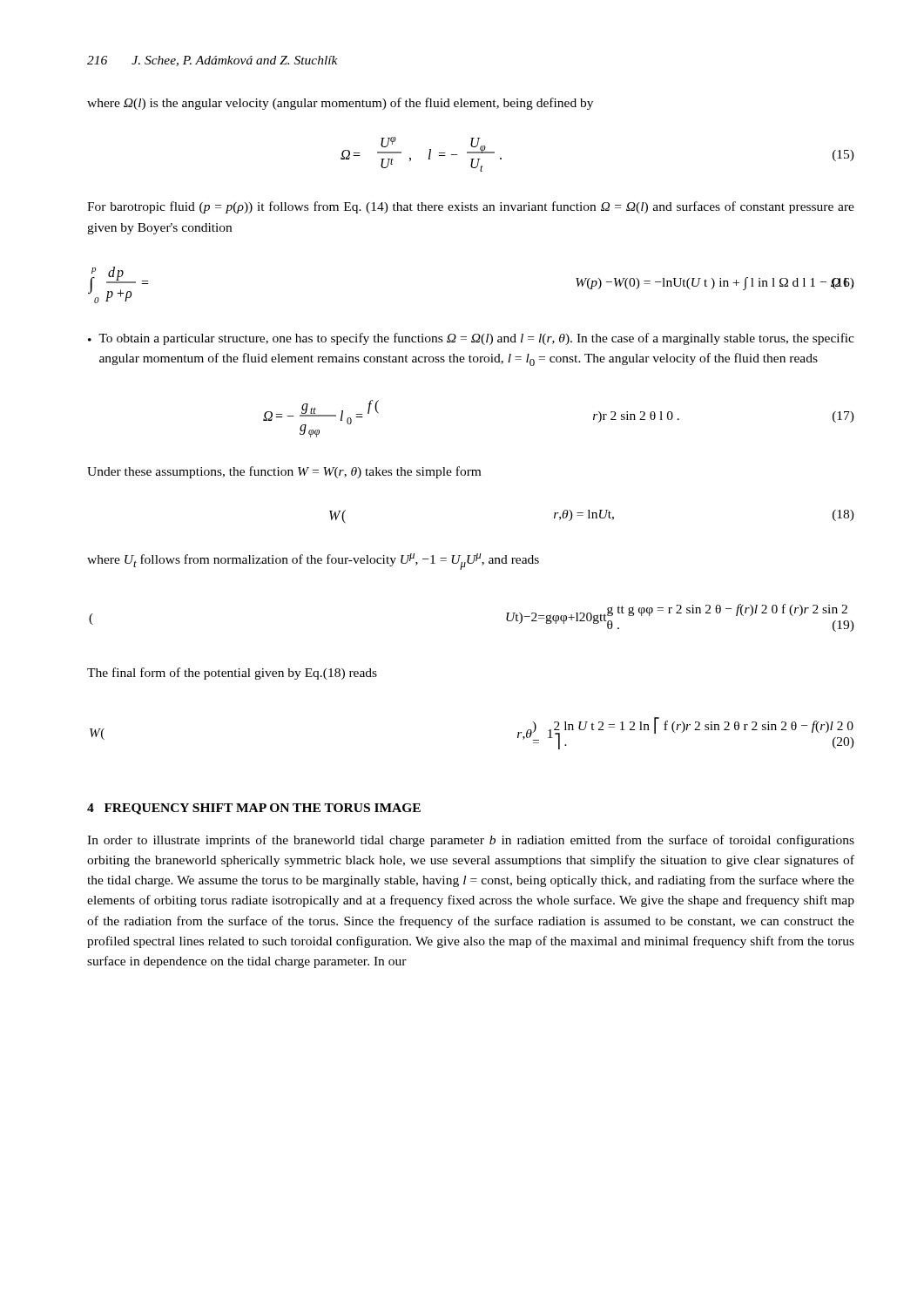Select the text block that reads "where Ω(l) is the angular"
Viewport: 924px width, 1307px height.
[x=340, y=102]
